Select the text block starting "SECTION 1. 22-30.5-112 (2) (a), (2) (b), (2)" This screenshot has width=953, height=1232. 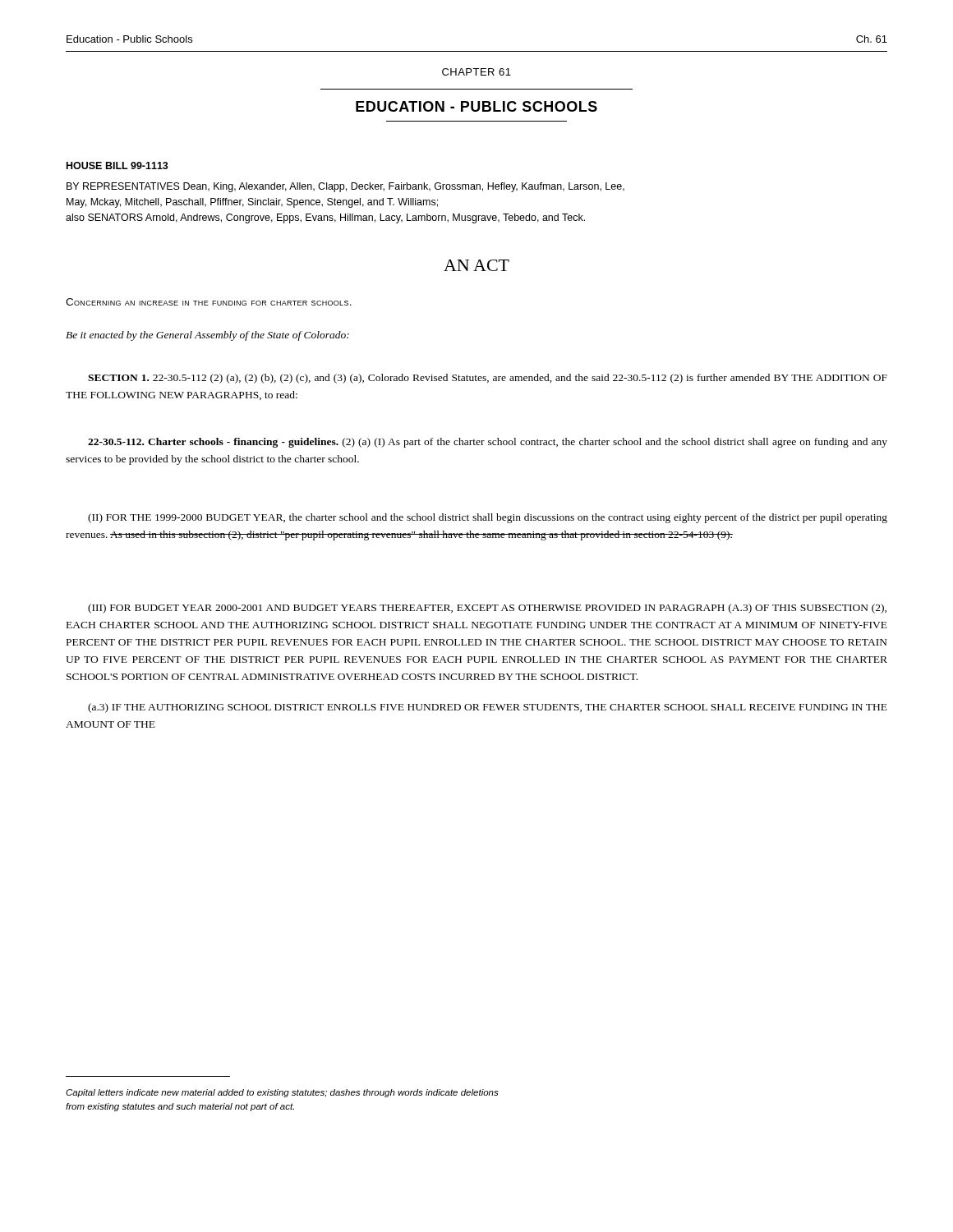pyautogui.click(x=476, y=387)
